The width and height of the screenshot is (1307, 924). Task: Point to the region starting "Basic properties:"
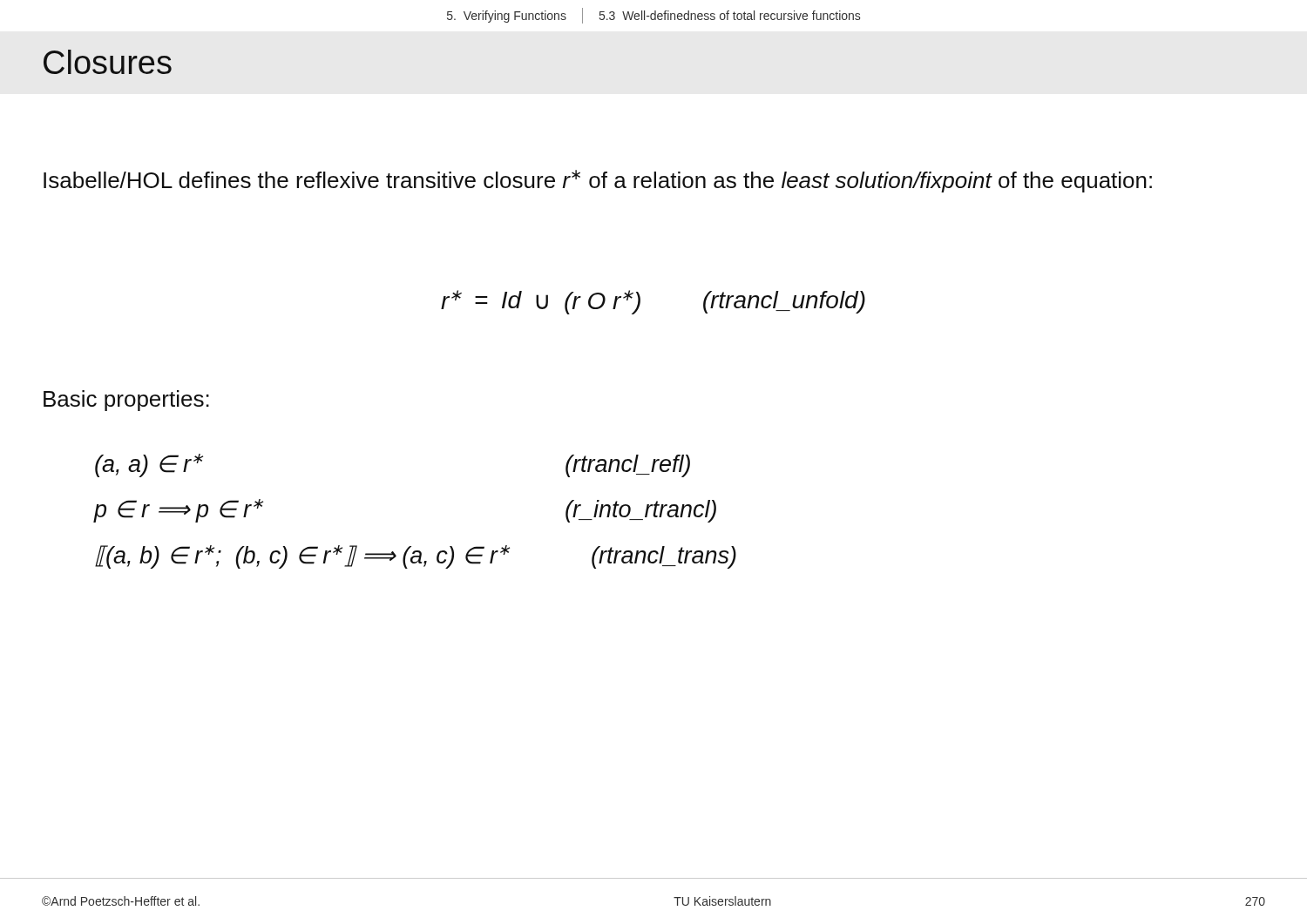click(x=126, y=399)
